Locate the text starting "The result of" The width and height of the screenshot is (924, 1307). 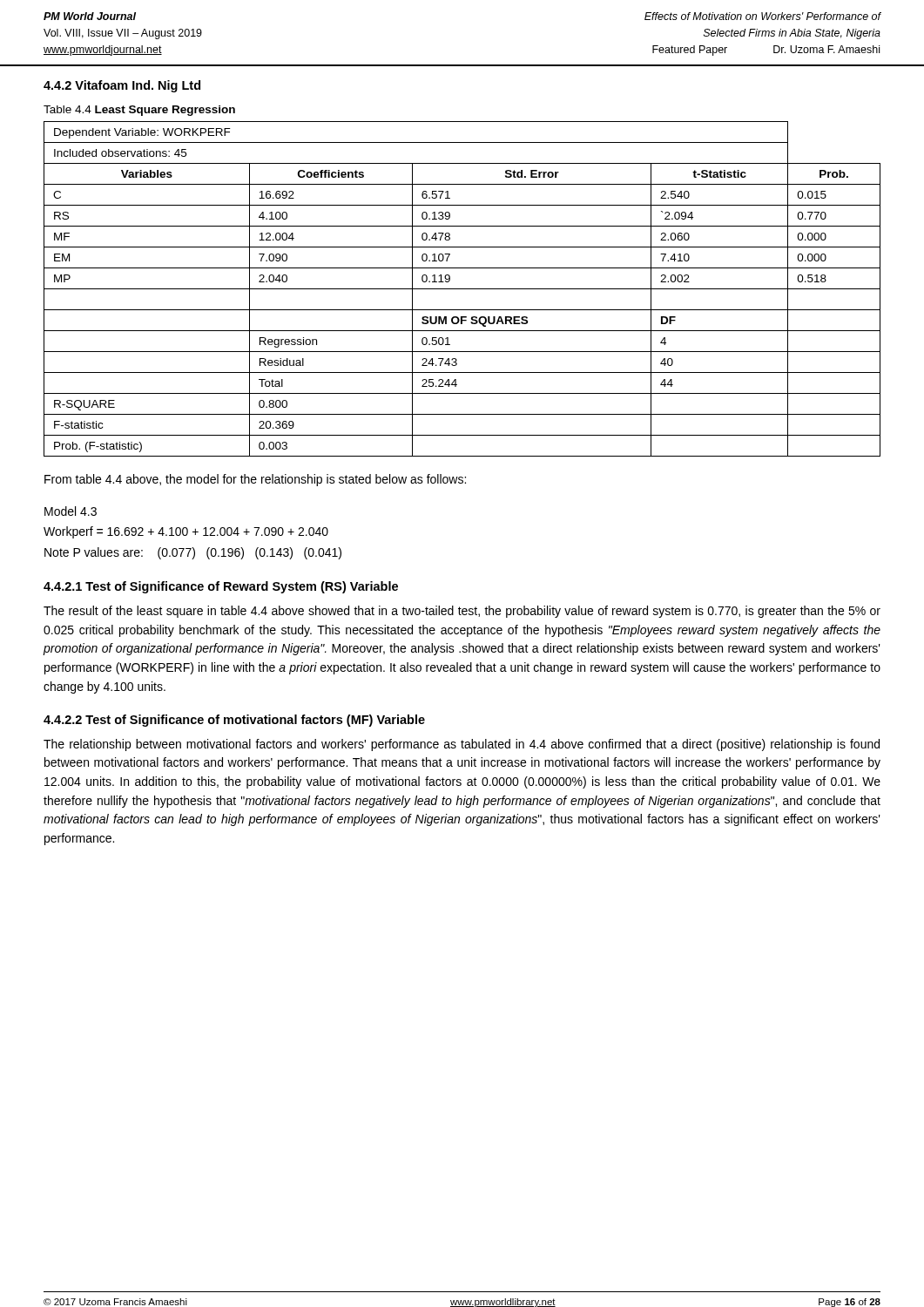pyautogui.click(x=462, y=649)
